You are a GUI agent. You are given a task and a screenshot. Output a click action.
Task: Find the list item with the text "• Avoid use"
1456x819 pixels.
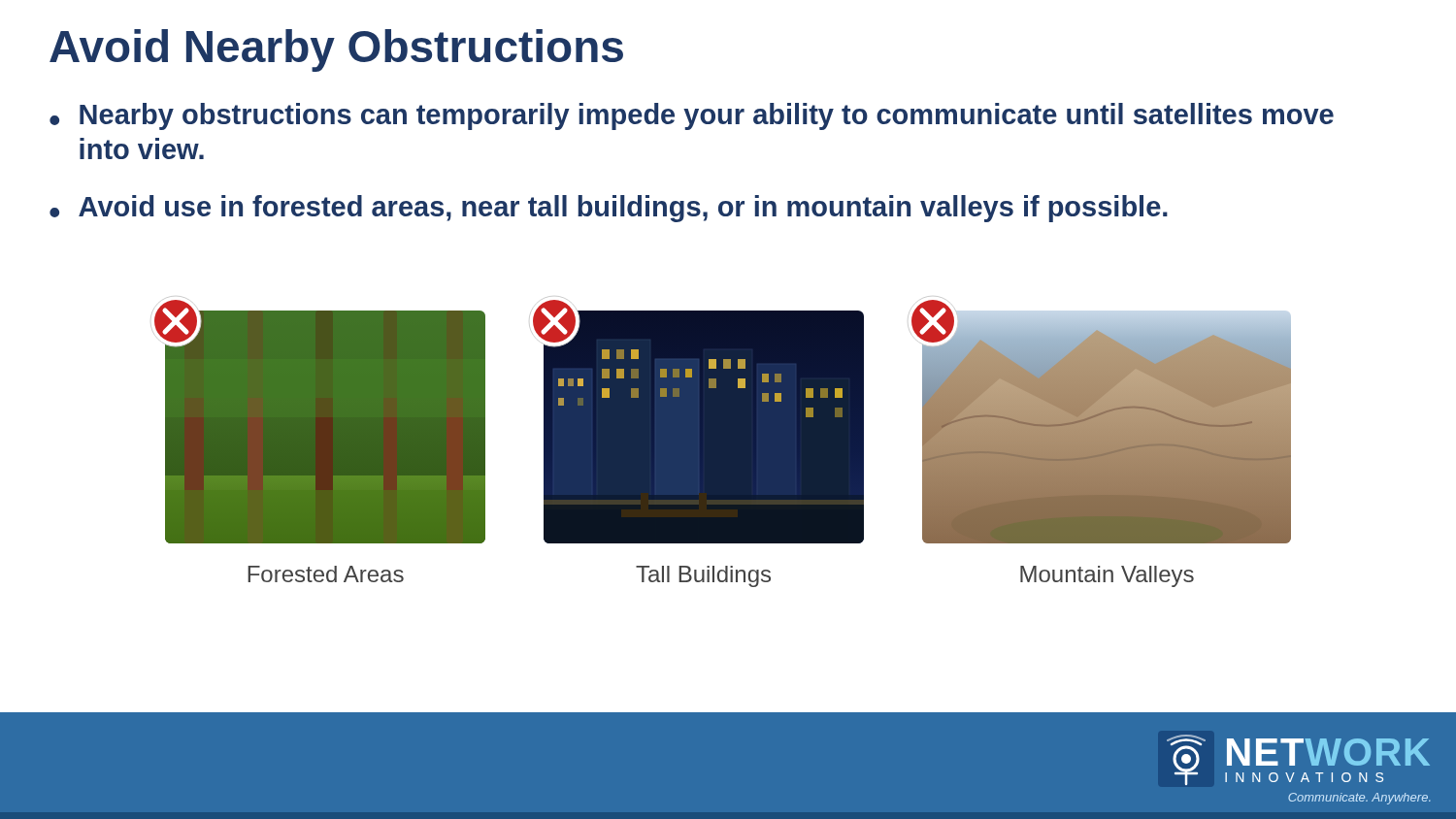[x=609, y=211]
